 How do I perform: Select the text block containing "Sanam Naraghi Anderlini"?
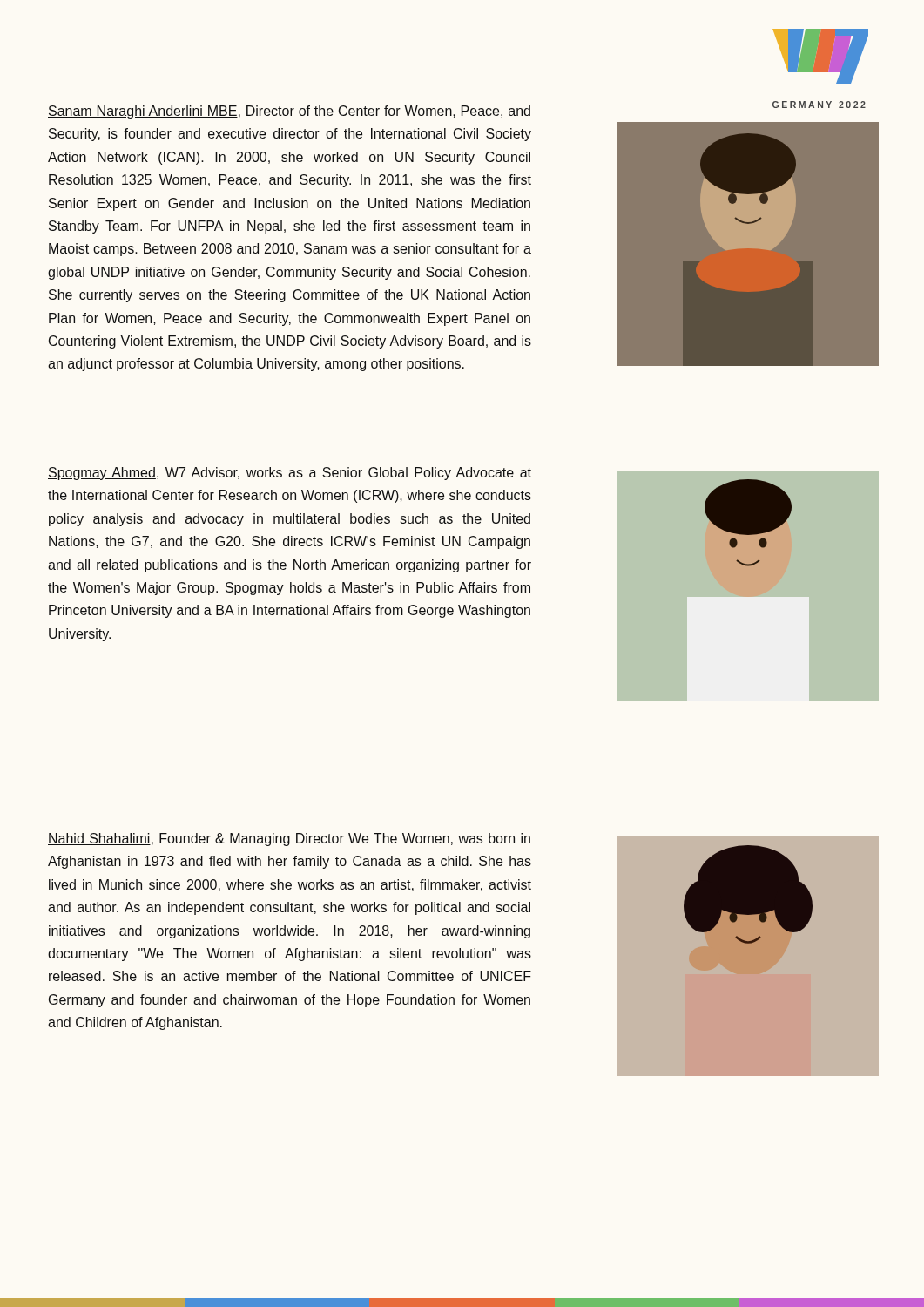pos(290,238)
